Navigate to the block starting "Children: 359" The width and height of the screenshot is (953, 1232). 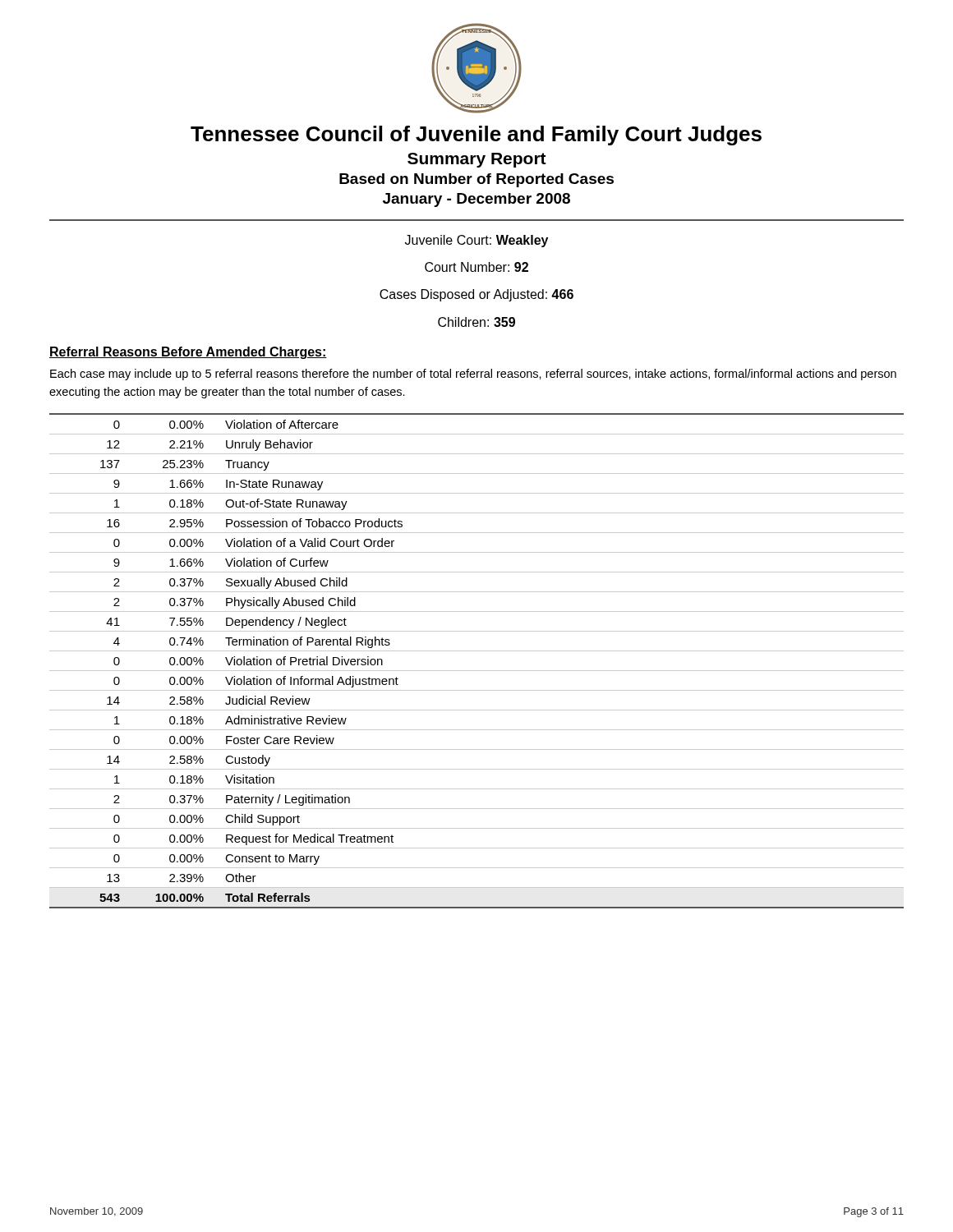point(476,322)
